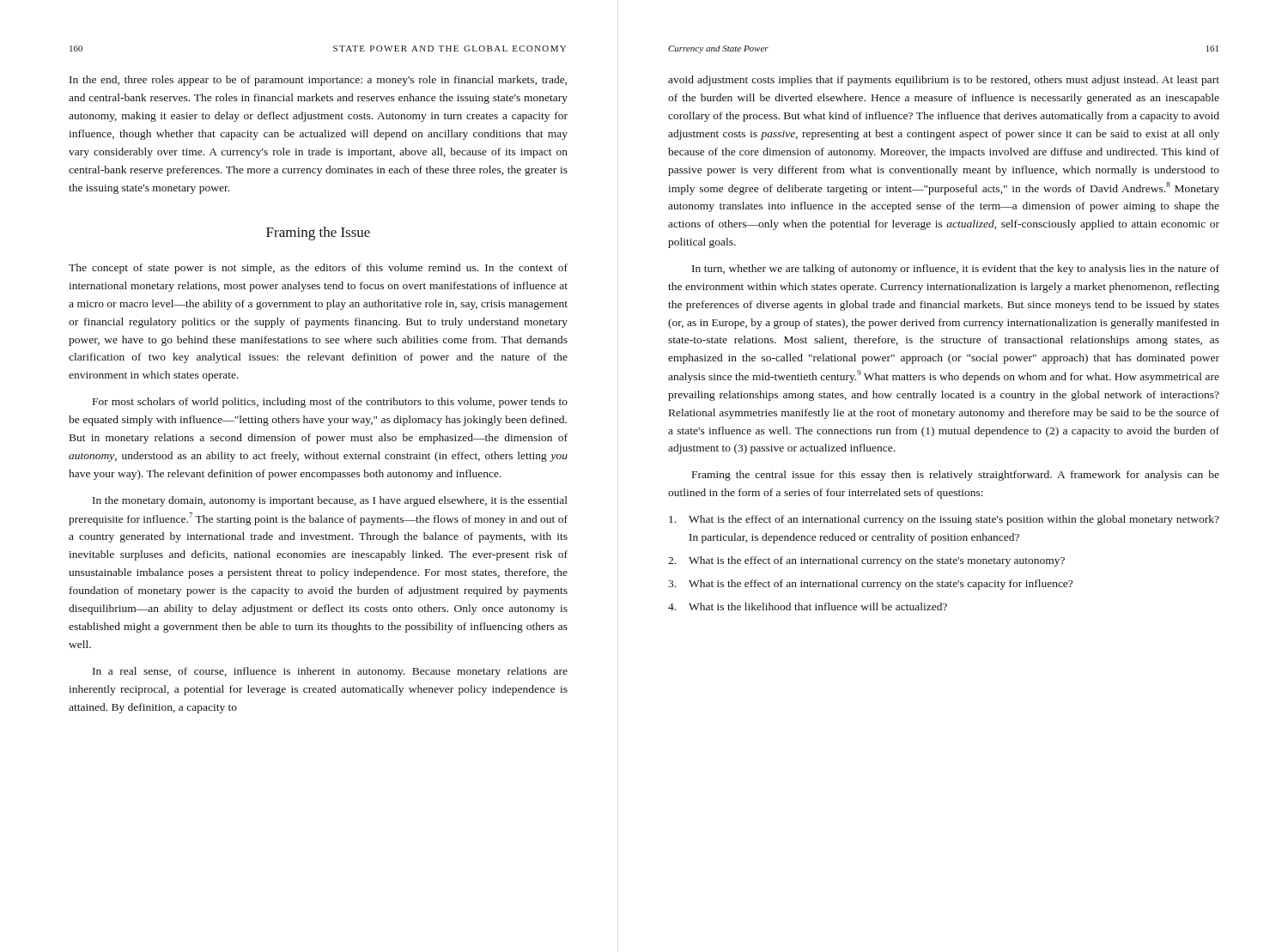Locate the text block containing "In turn, whether"
The image size is (1288, 952).
(x=944, y=359)
